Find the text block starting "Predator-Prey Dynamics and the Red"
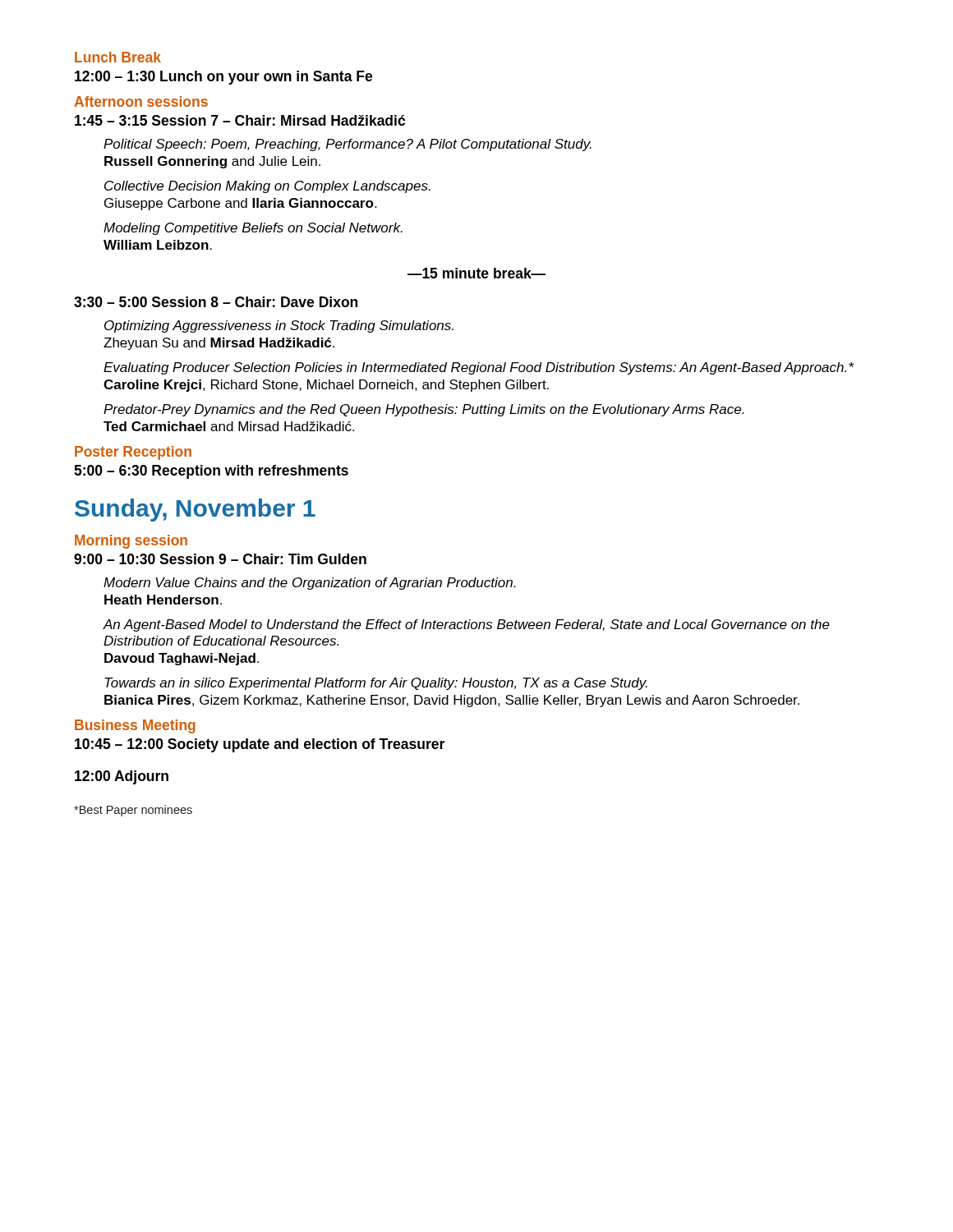Image resolution: width=953 pixels, height=1232 pixels. pyautogui.click(x=491, y=418)
